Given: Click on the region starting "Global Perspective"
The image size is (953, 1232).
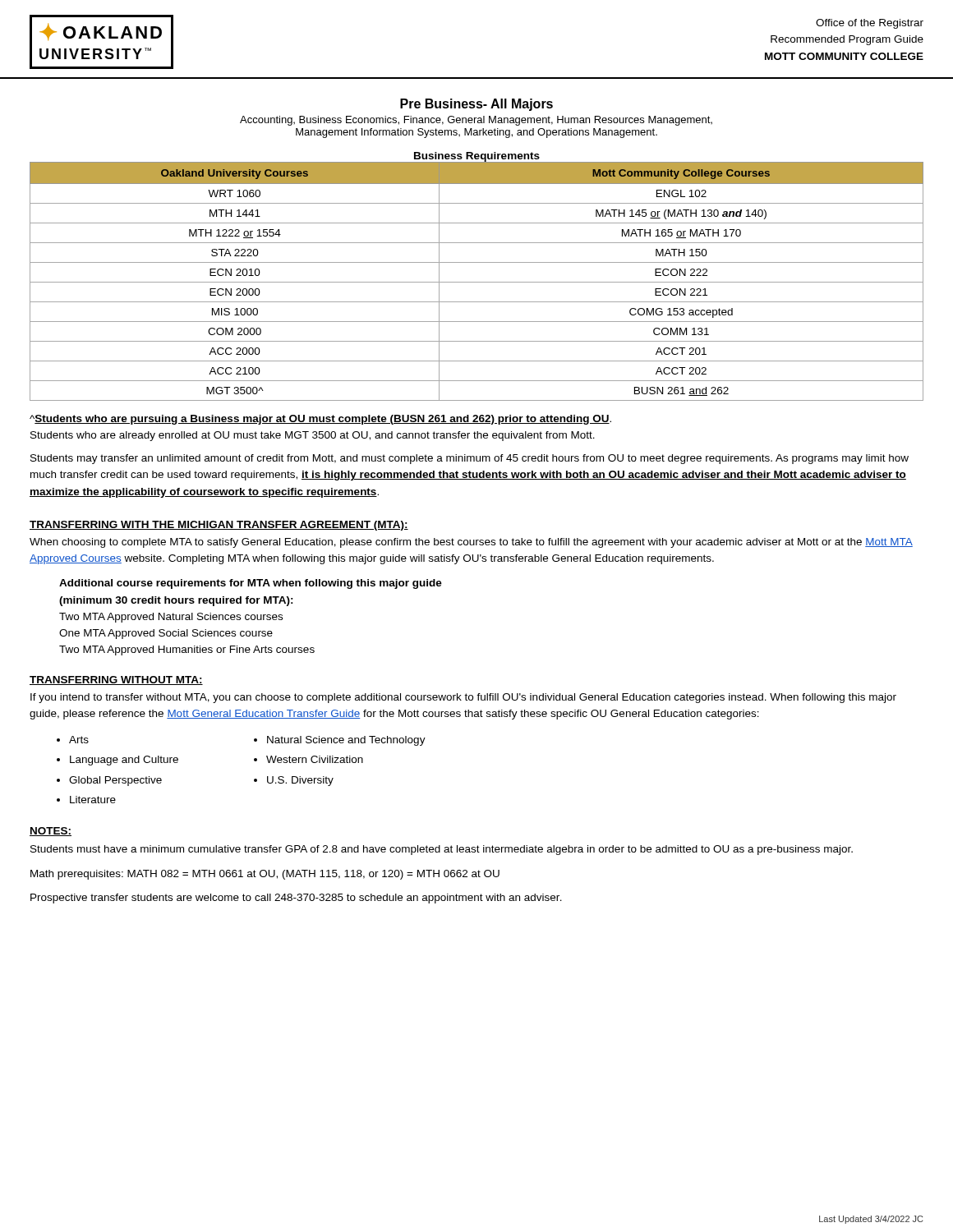Looking at the screenshot, I should click(x=116, y=780).
